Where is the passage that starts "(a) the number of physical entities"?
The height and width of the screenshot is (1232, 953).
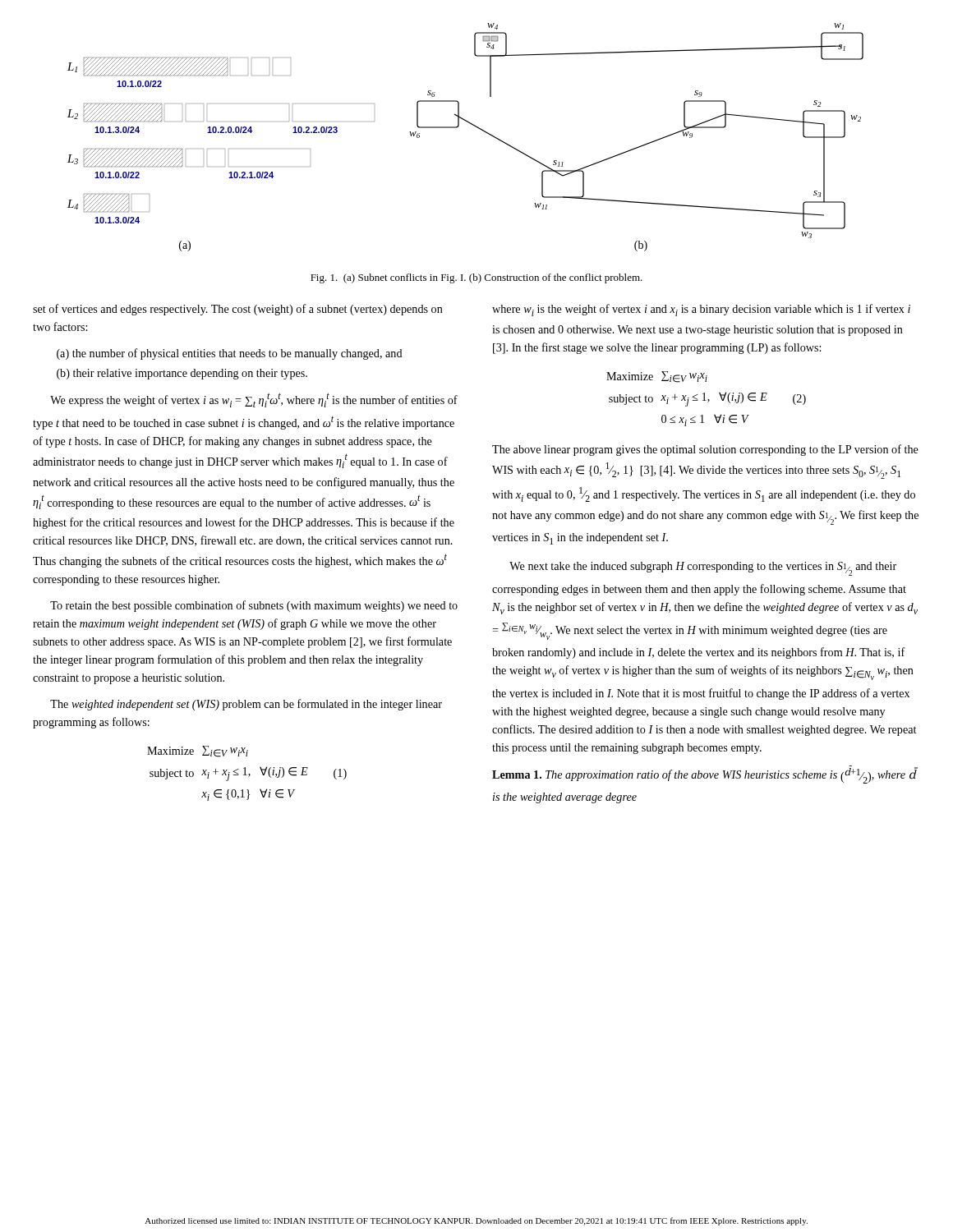[229, 353]
